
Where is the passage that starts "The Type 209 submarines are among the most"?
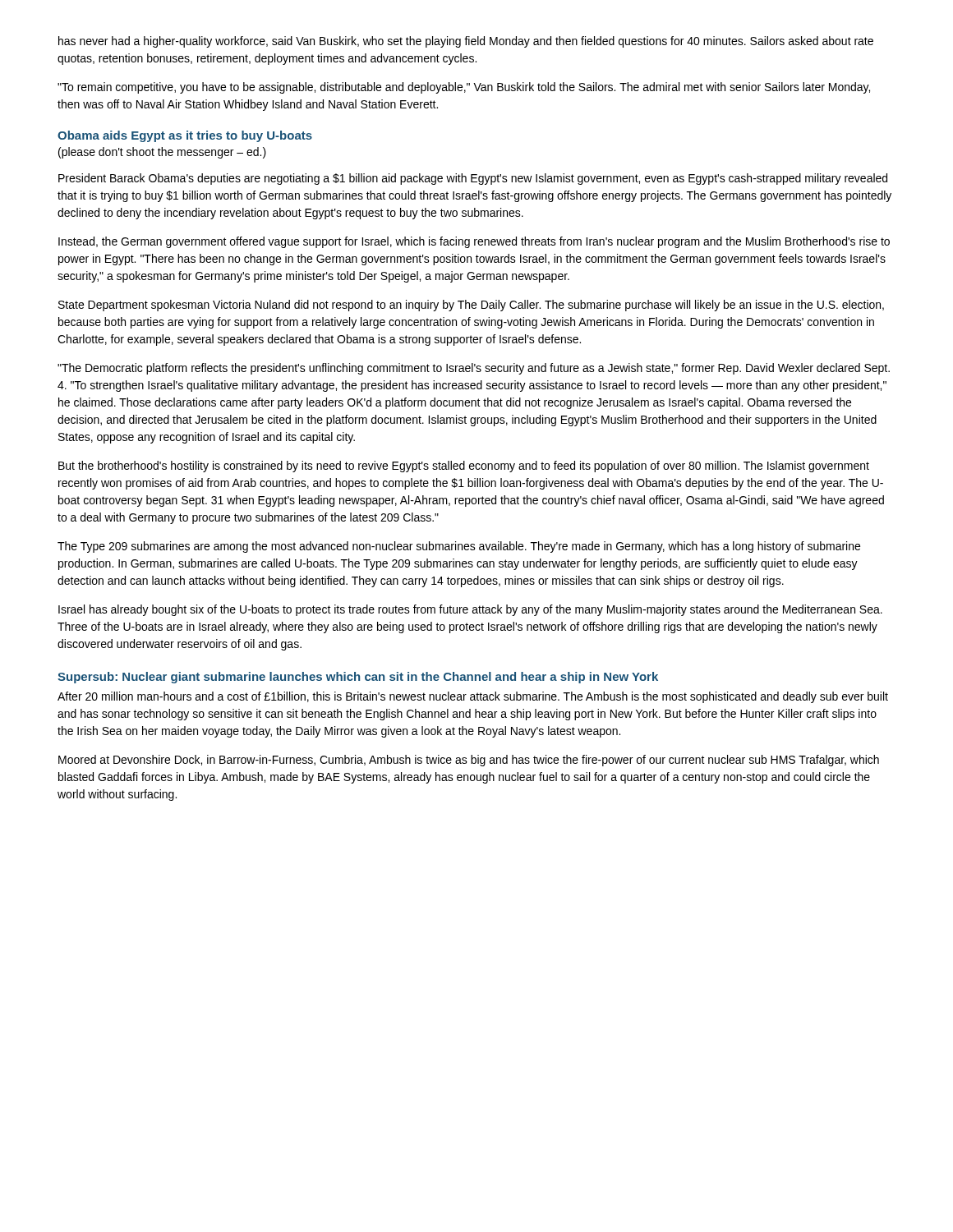point(459,563)
